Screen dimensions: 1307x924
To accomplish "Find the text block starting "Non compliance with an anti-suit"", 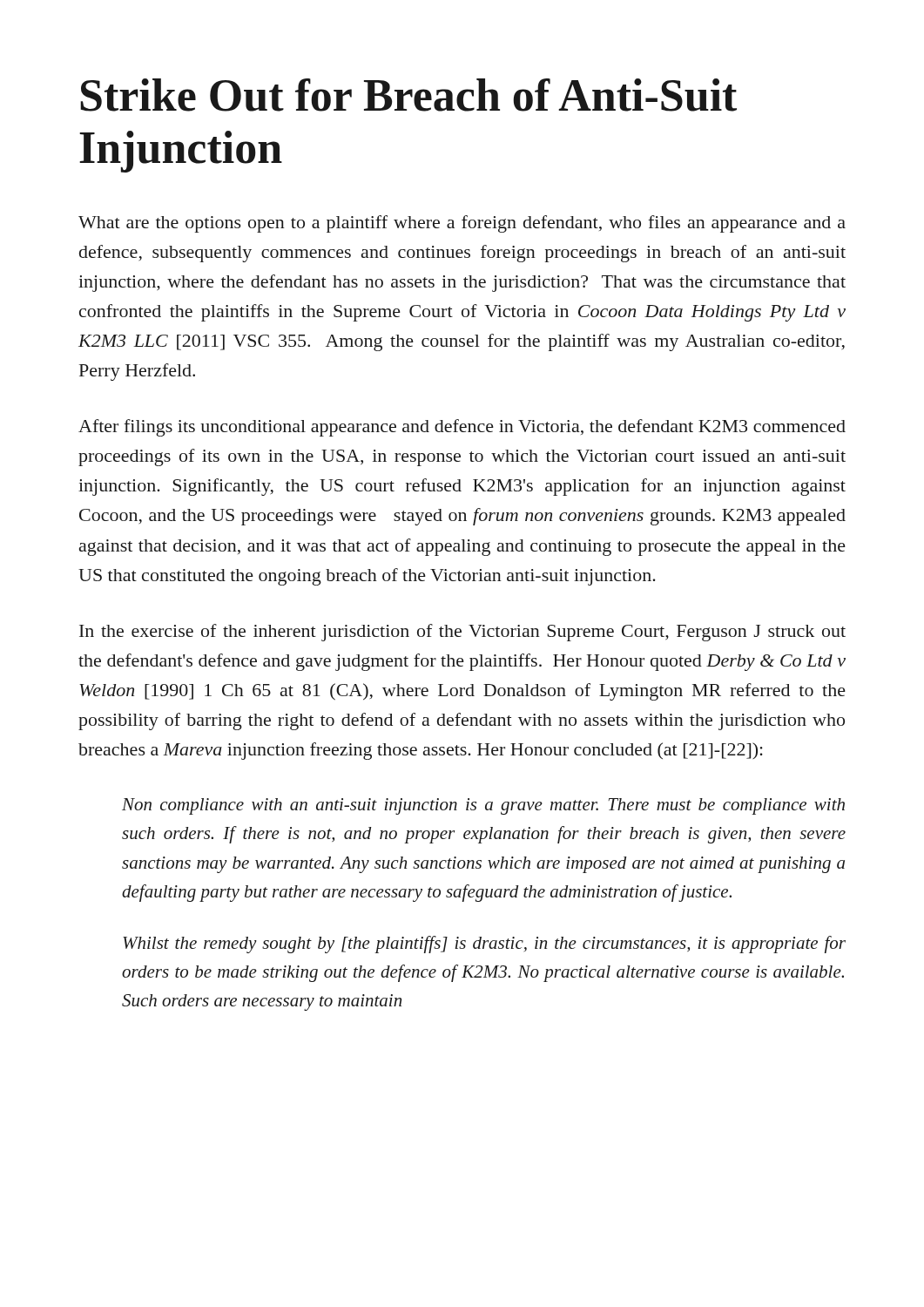I will click(484, 848).
